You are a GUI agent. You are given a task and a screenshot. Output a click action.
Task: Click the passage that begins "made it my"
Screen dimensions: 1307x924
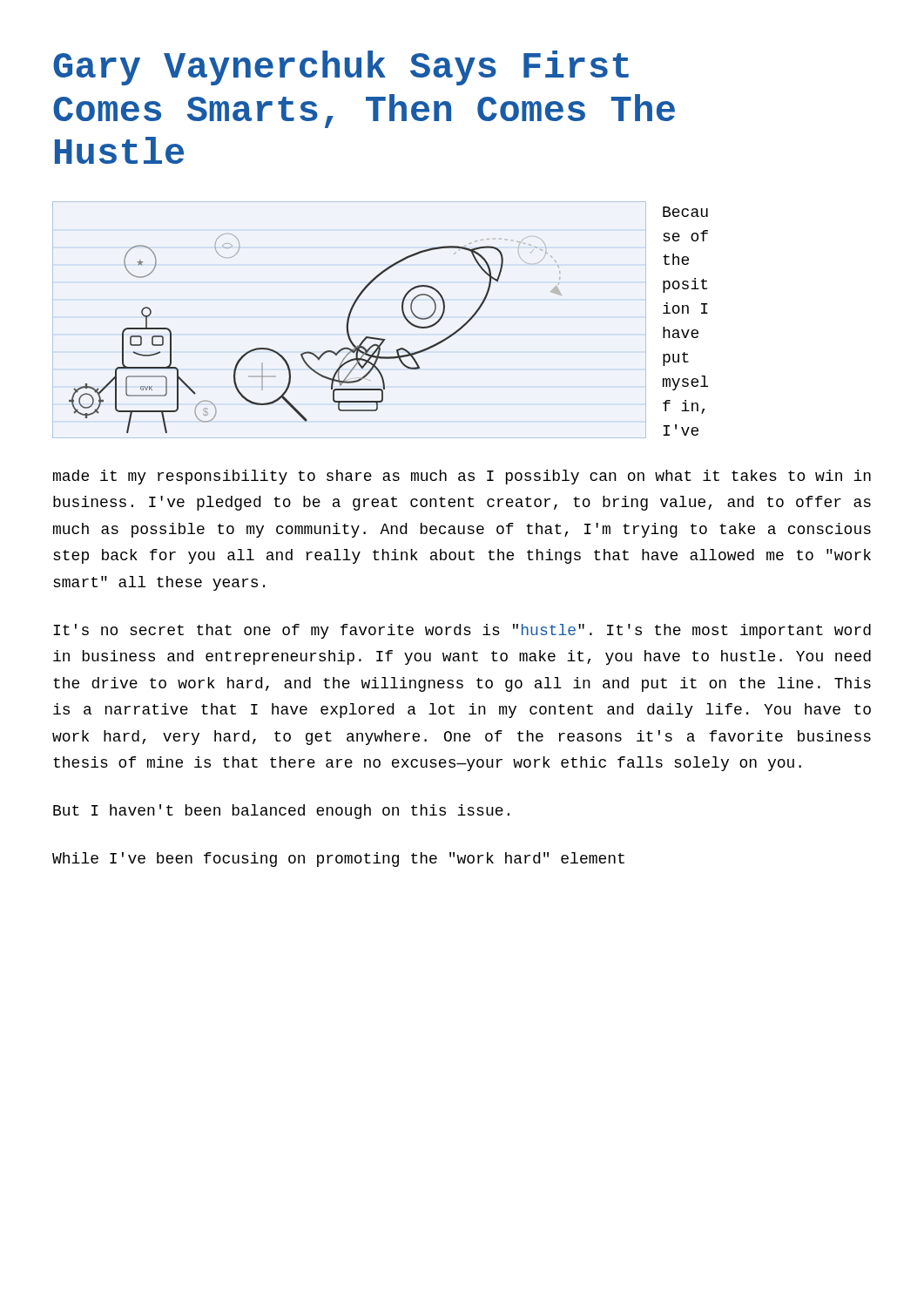(x=462, y=530)
